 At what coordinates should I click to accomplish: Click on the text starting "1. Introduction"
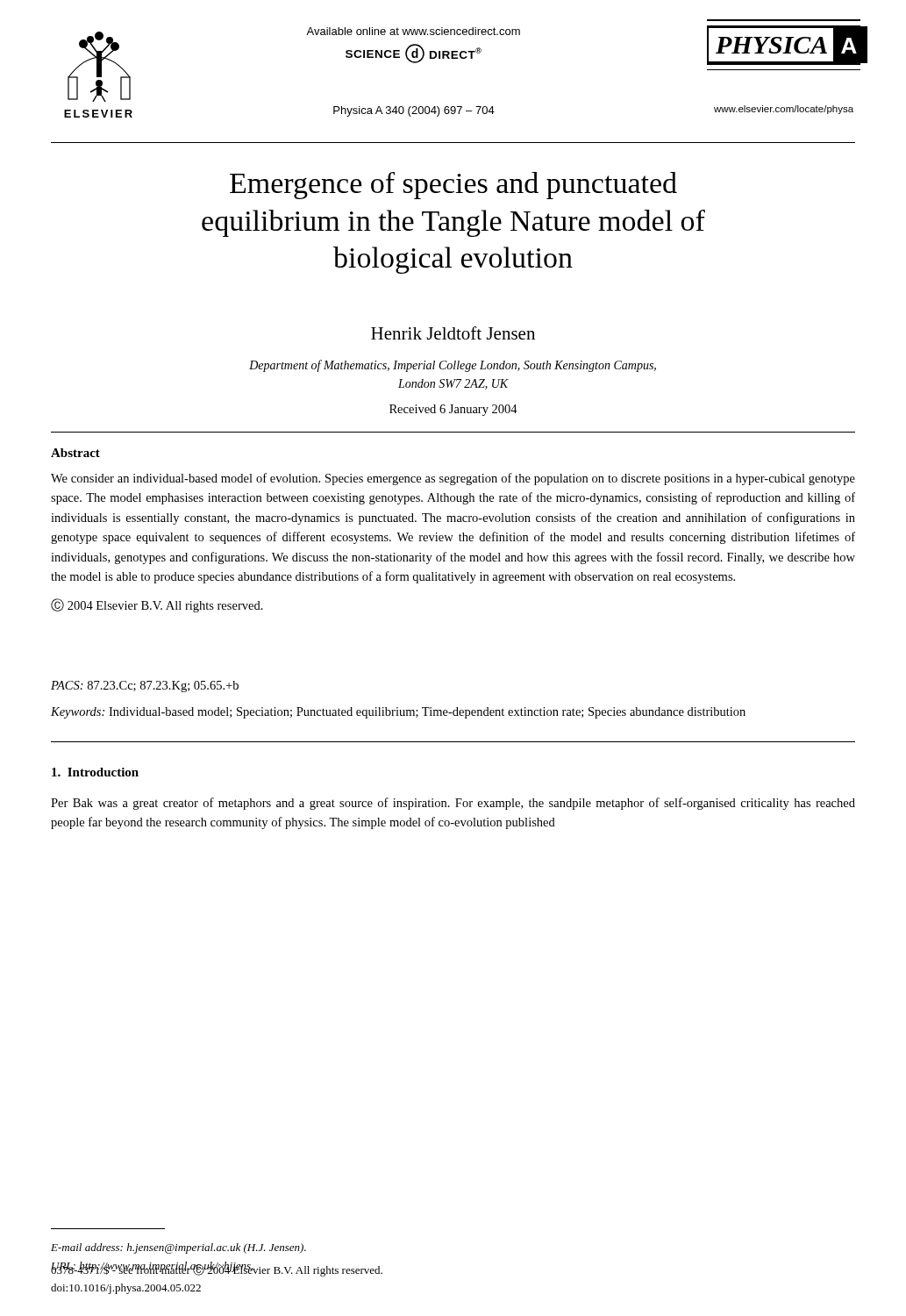coord(95,772)
